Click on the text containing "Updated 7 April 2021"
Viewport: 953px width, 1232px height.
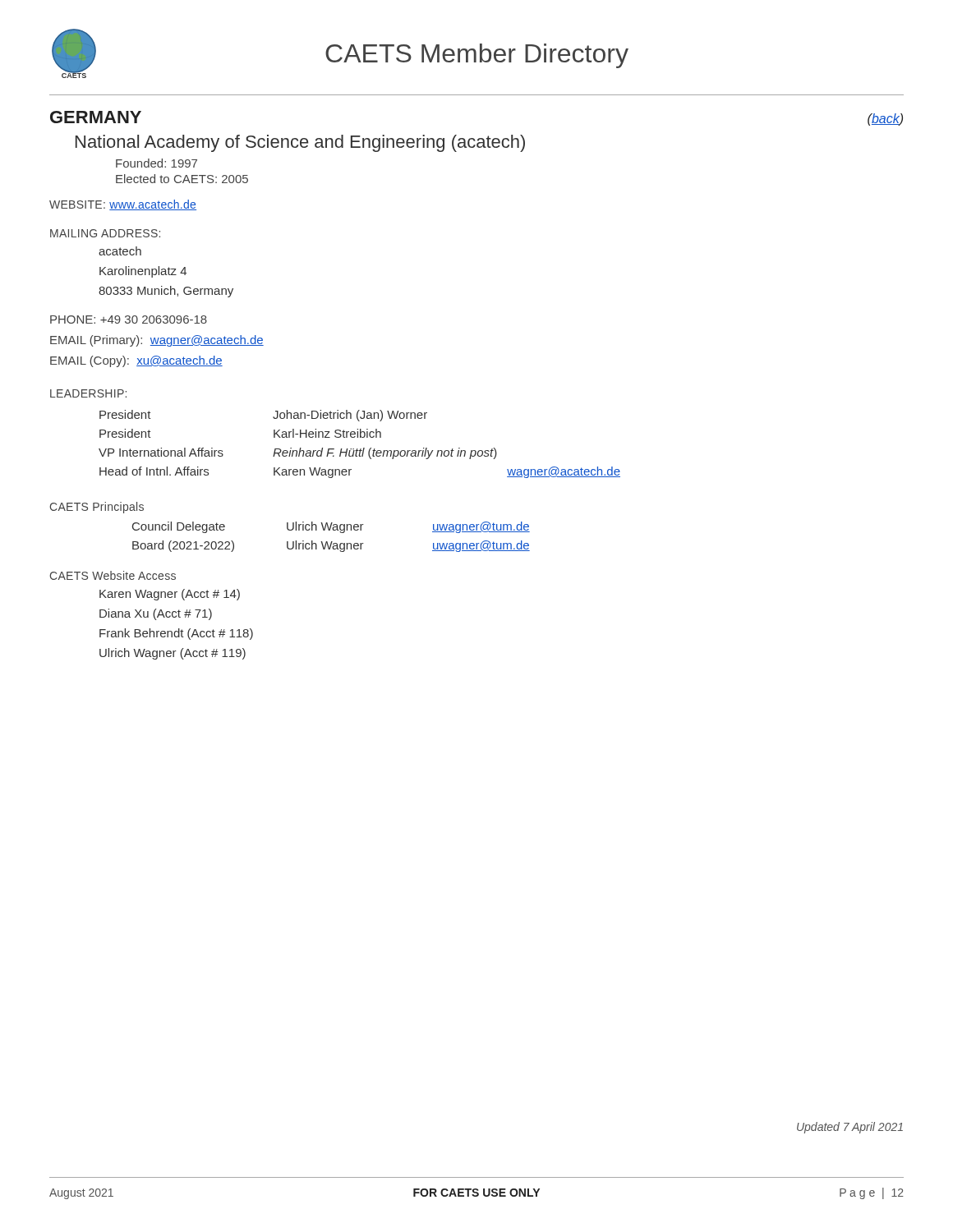850,1127
